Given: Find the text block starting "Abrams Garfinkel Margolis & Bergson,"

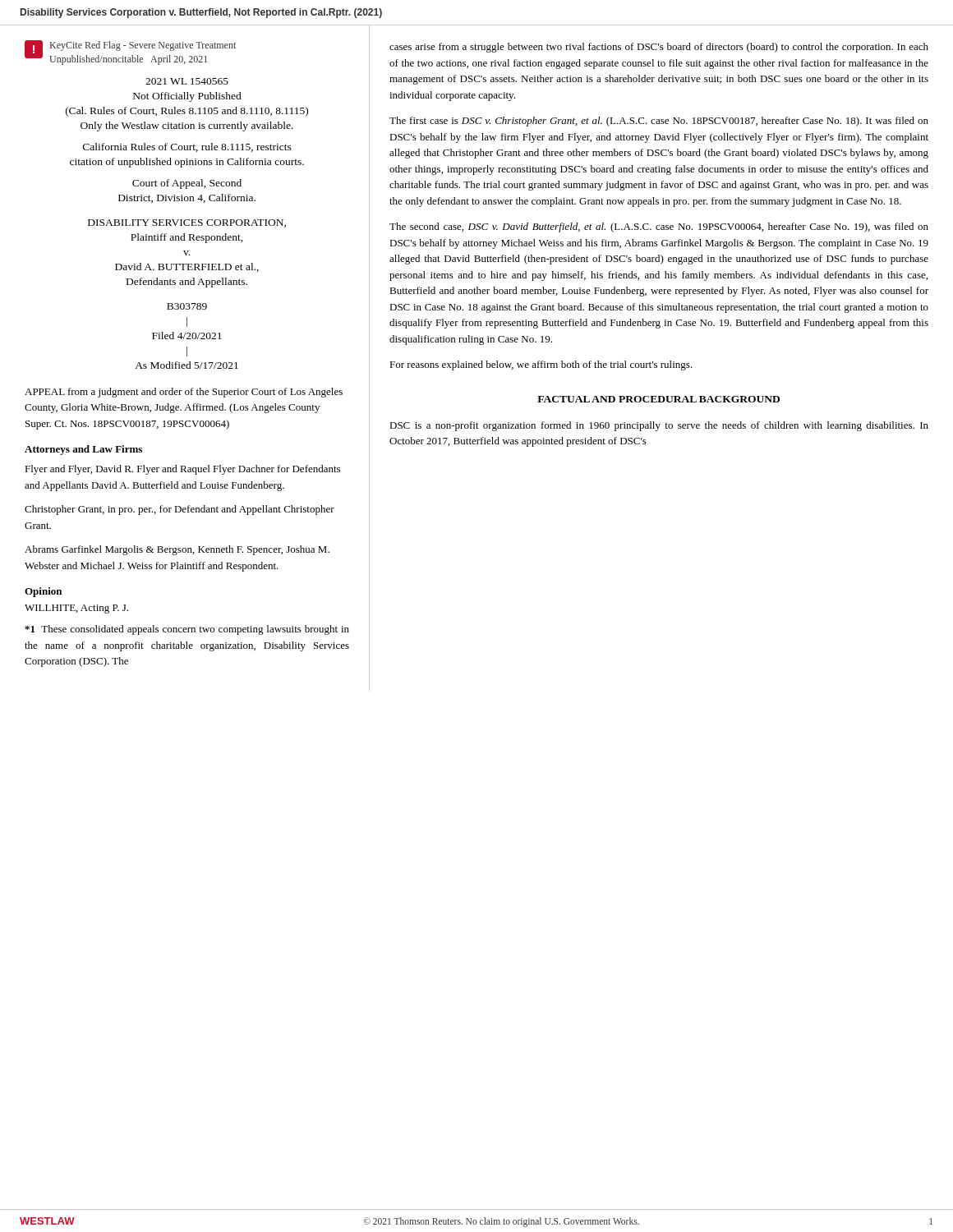Looking at the screenshot, I should click(x=177, y=557).
